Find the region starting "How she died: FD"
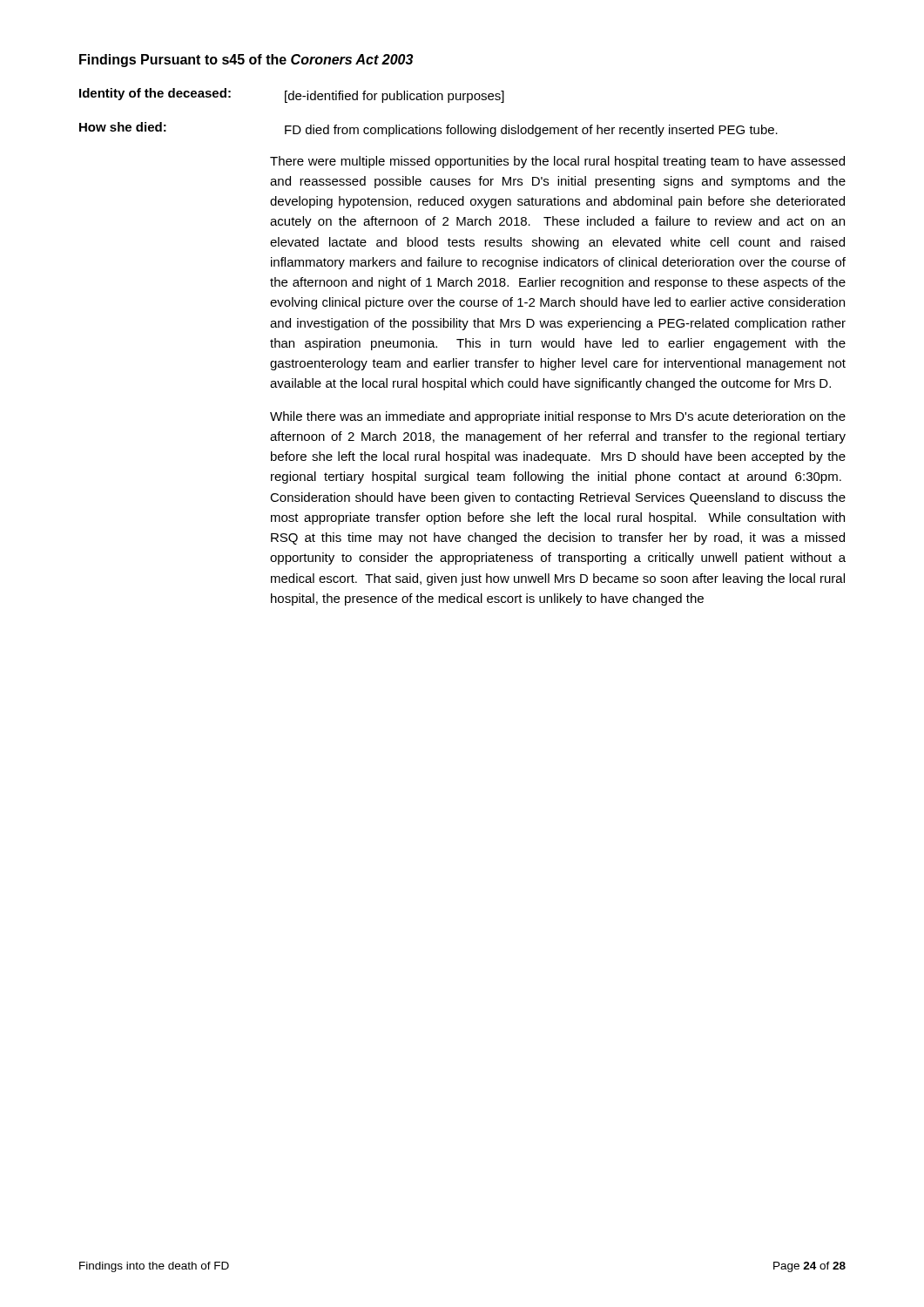 [x=462, y=130]
